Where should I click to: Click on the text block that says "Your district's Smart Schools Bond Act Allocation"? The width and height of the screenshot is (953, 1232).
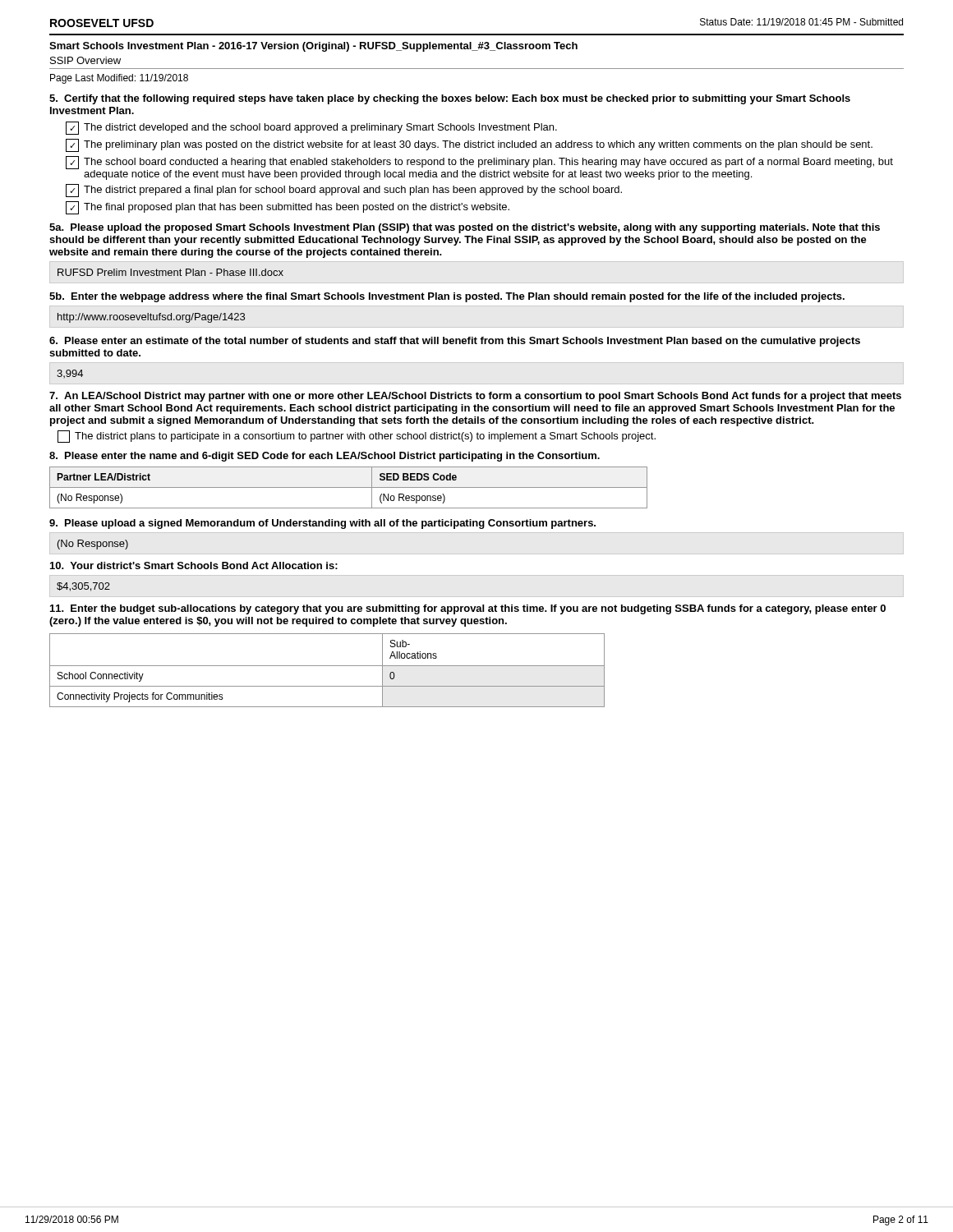[x=194, y=565]
